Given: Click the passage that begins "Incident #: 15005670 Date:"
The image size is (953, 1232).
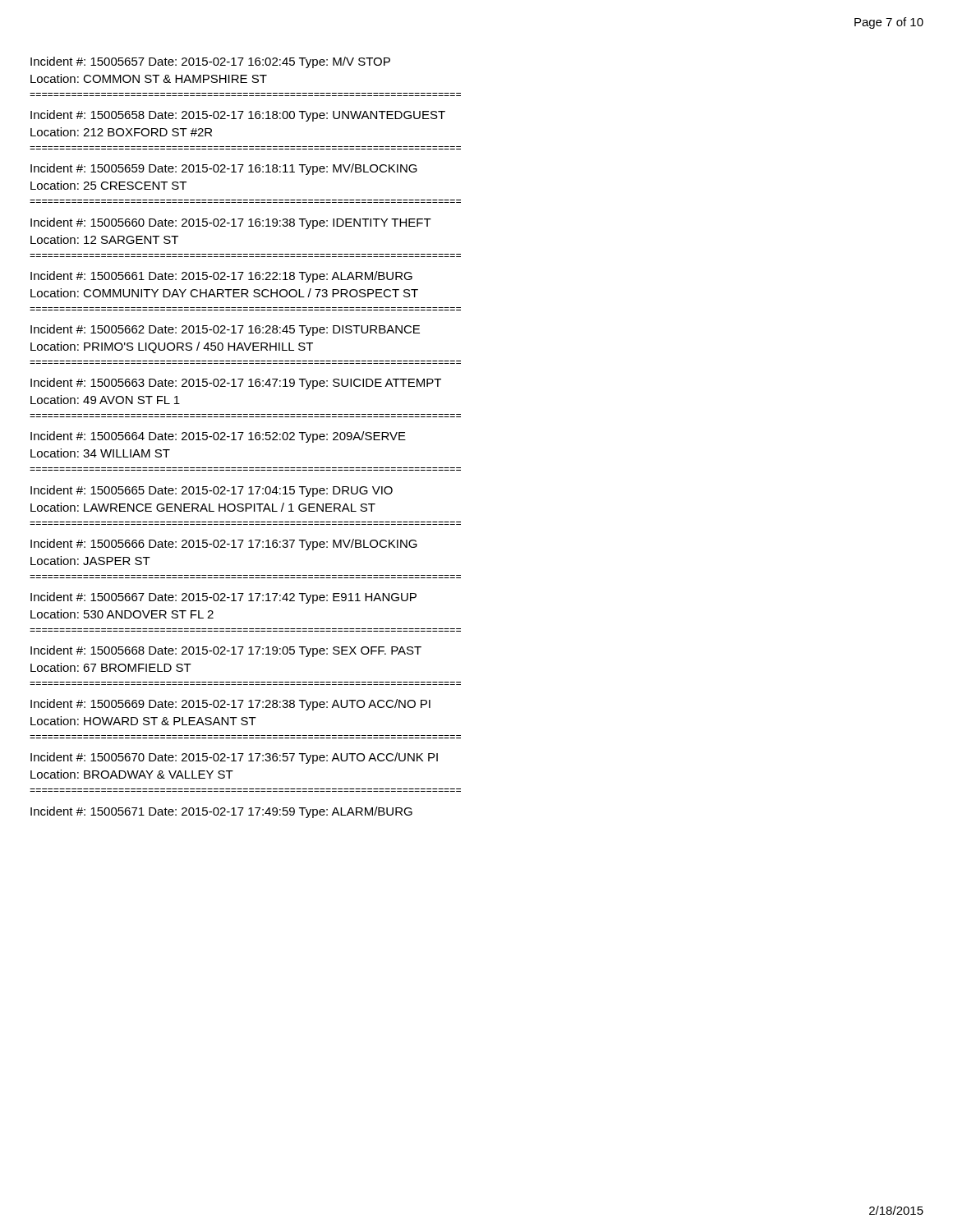Looking at the screenshot, I should pos(234,758).
